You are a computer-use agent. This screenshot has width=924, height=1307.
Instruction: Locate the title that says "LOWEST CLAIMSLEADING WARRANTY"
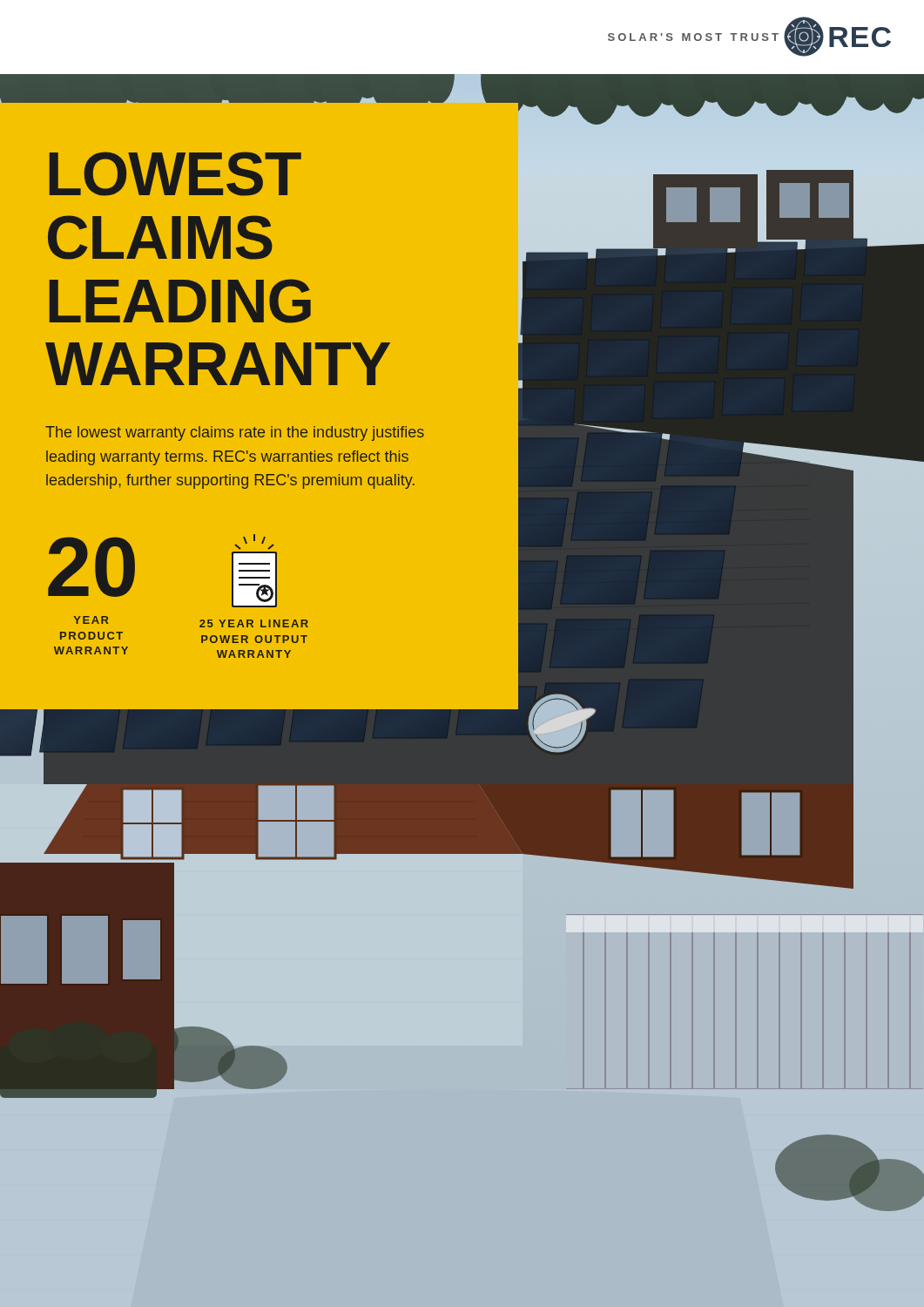point(218,270)
